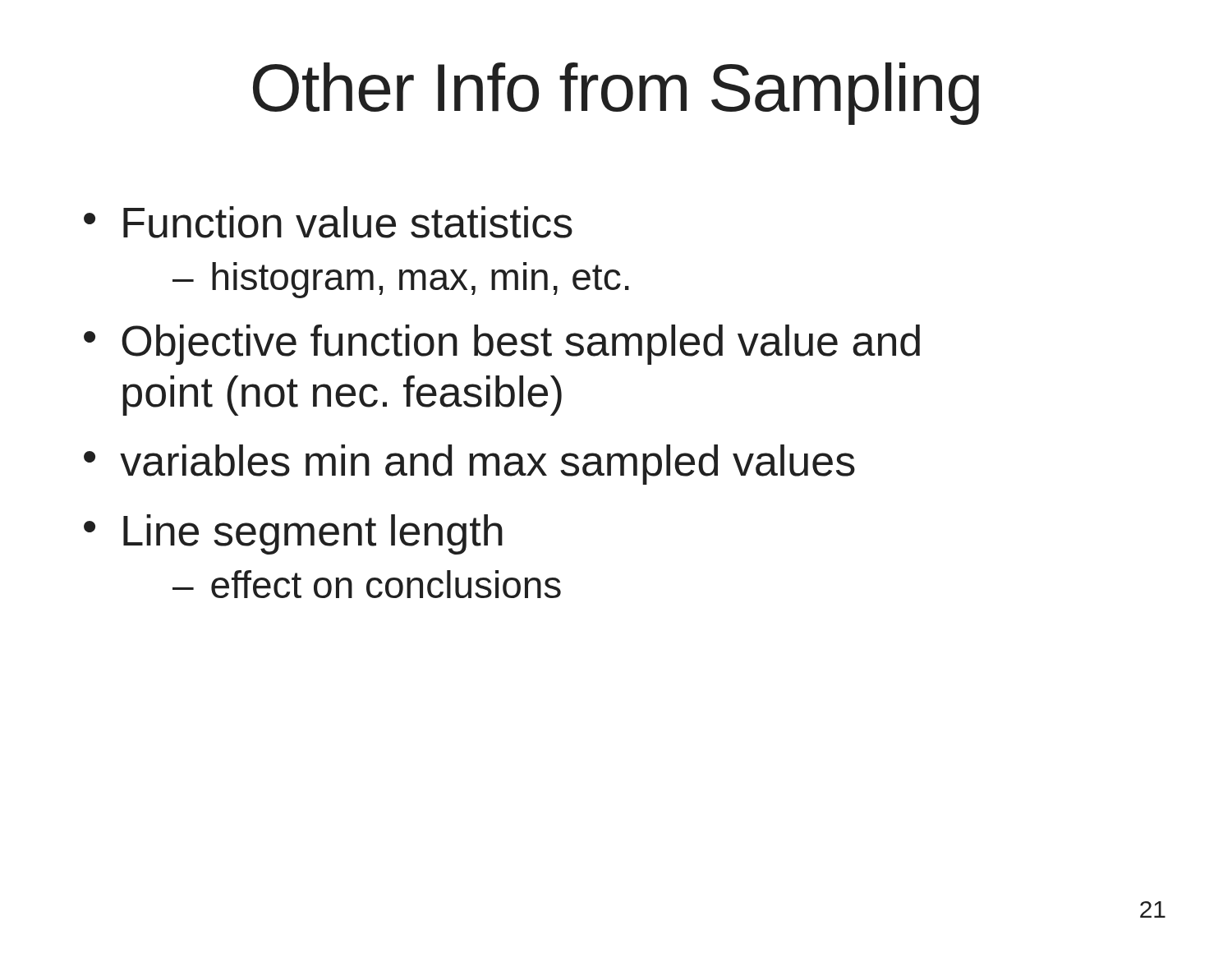Screen dimensions: 953x1232
Task: Point to the block beginning "• Function value statistics – histogram,"
Action: click(328, 222)
